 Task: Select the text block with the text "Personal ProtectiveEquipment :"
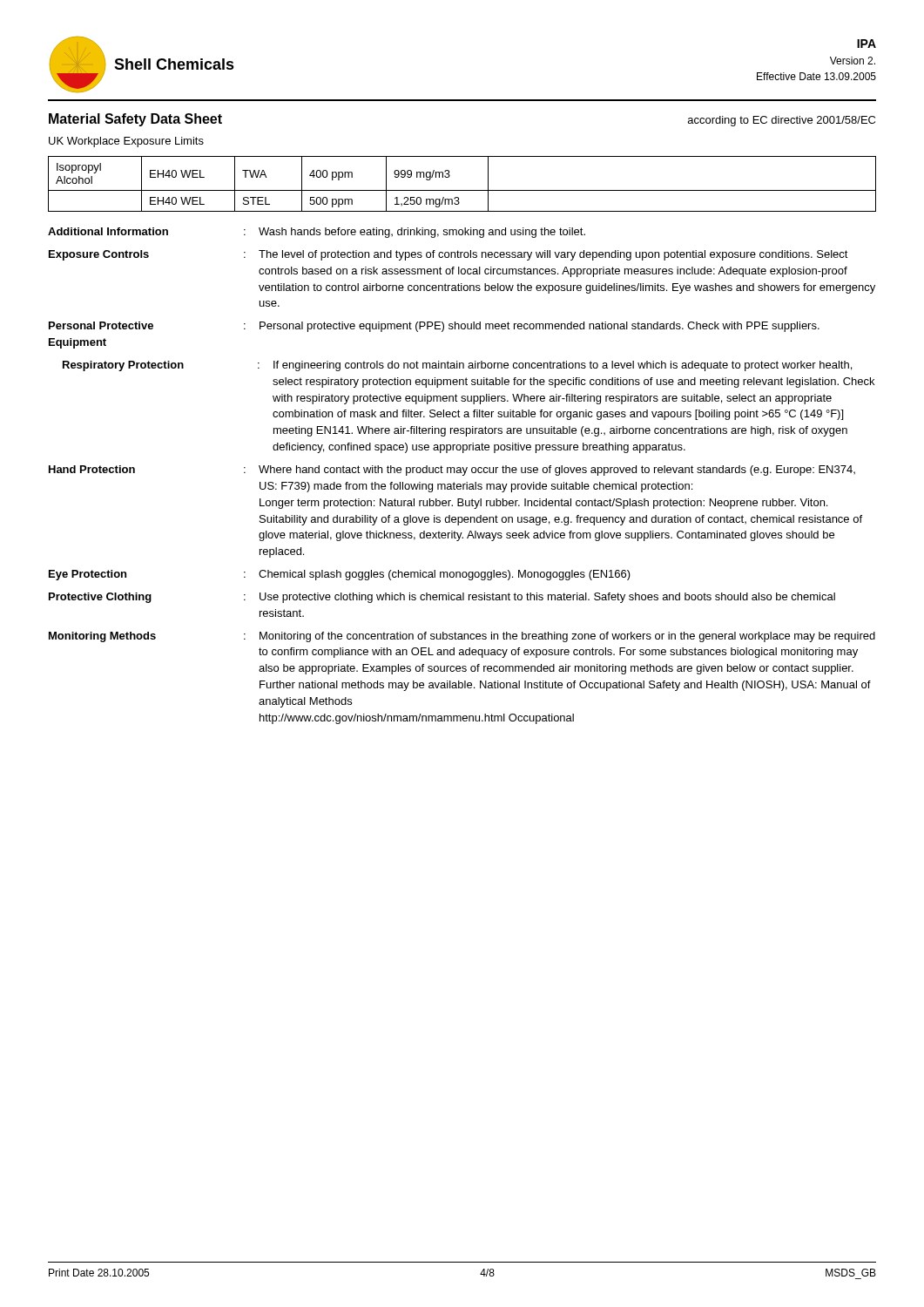(462, 335)
